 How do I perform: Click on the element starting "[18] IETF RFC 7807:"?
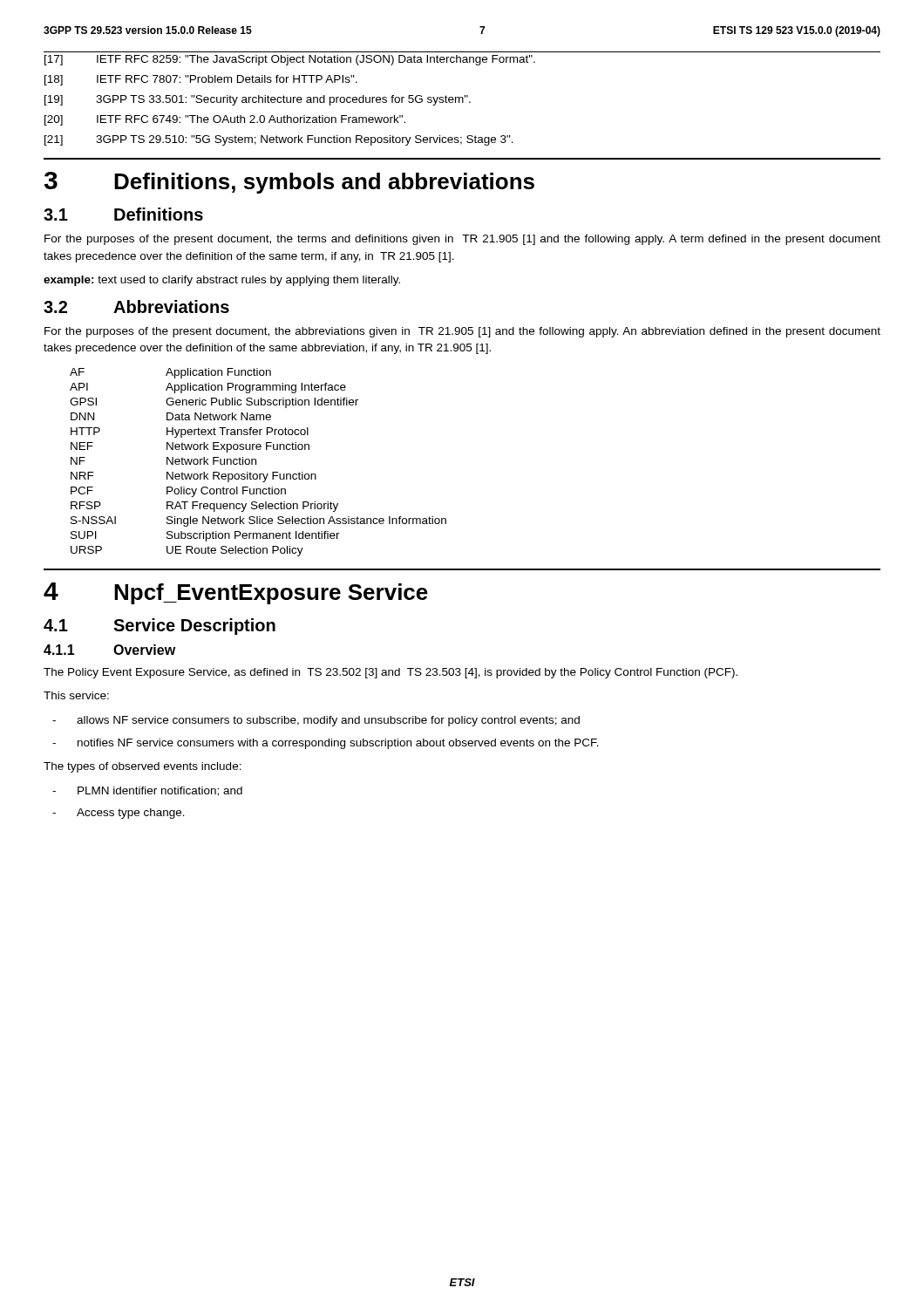pos(201,80)
